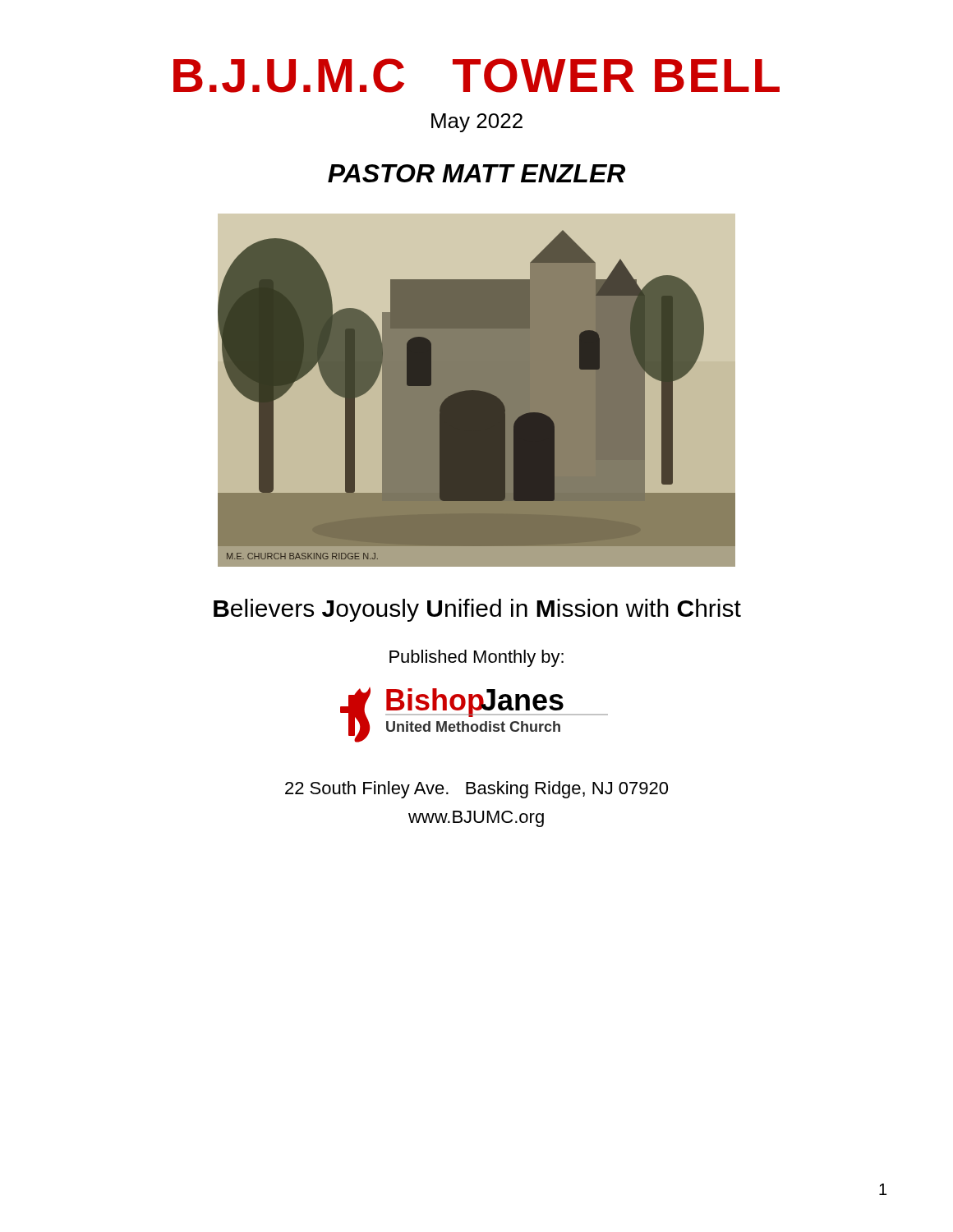Locate the region starting "May 2022"
The width and height of the screenshot is (953, 1232).
pyautogui.click(x=476, y=121)
